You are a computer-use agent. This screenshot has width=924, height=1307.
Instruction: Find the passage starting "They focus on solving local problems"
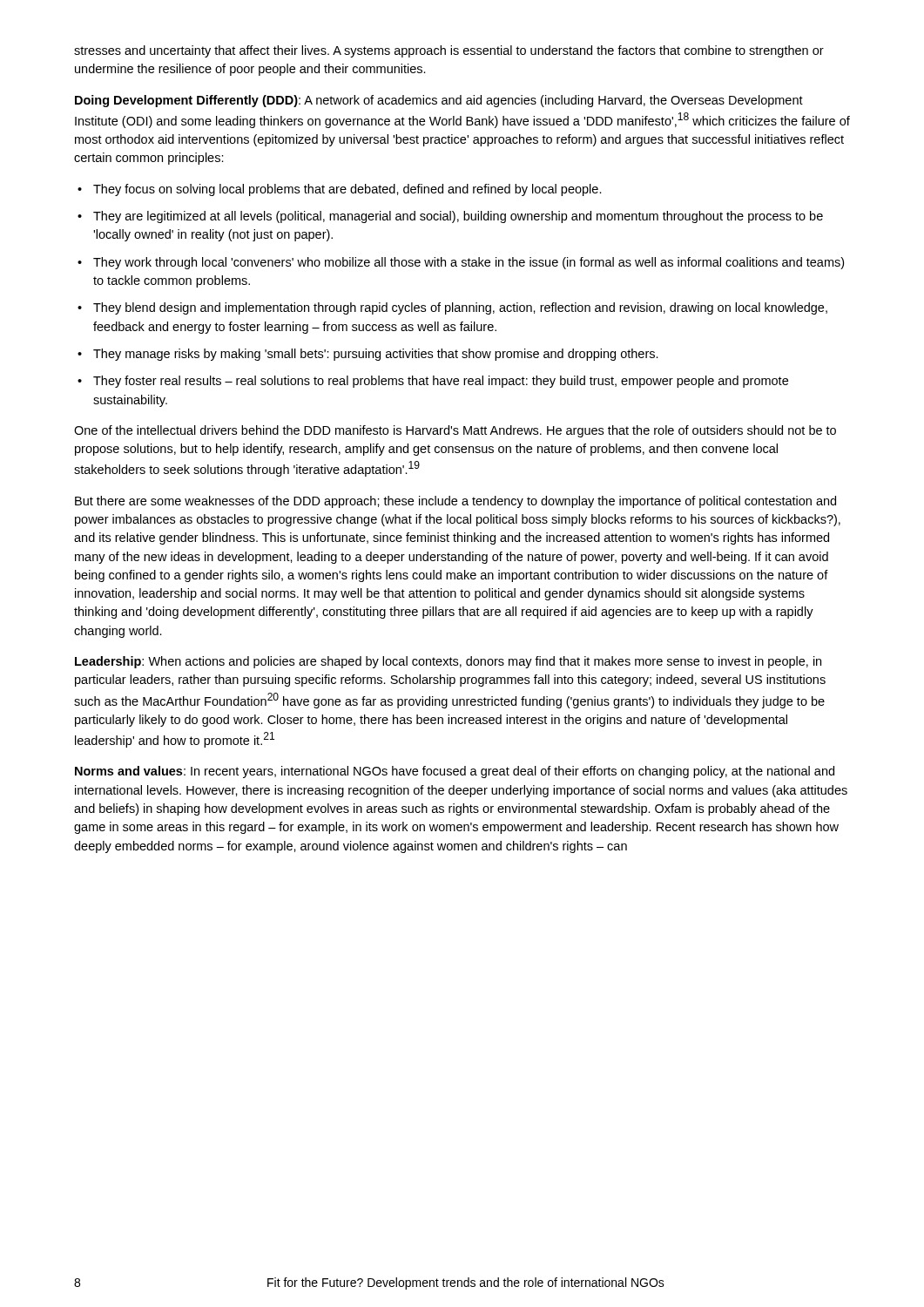(348, 189)
